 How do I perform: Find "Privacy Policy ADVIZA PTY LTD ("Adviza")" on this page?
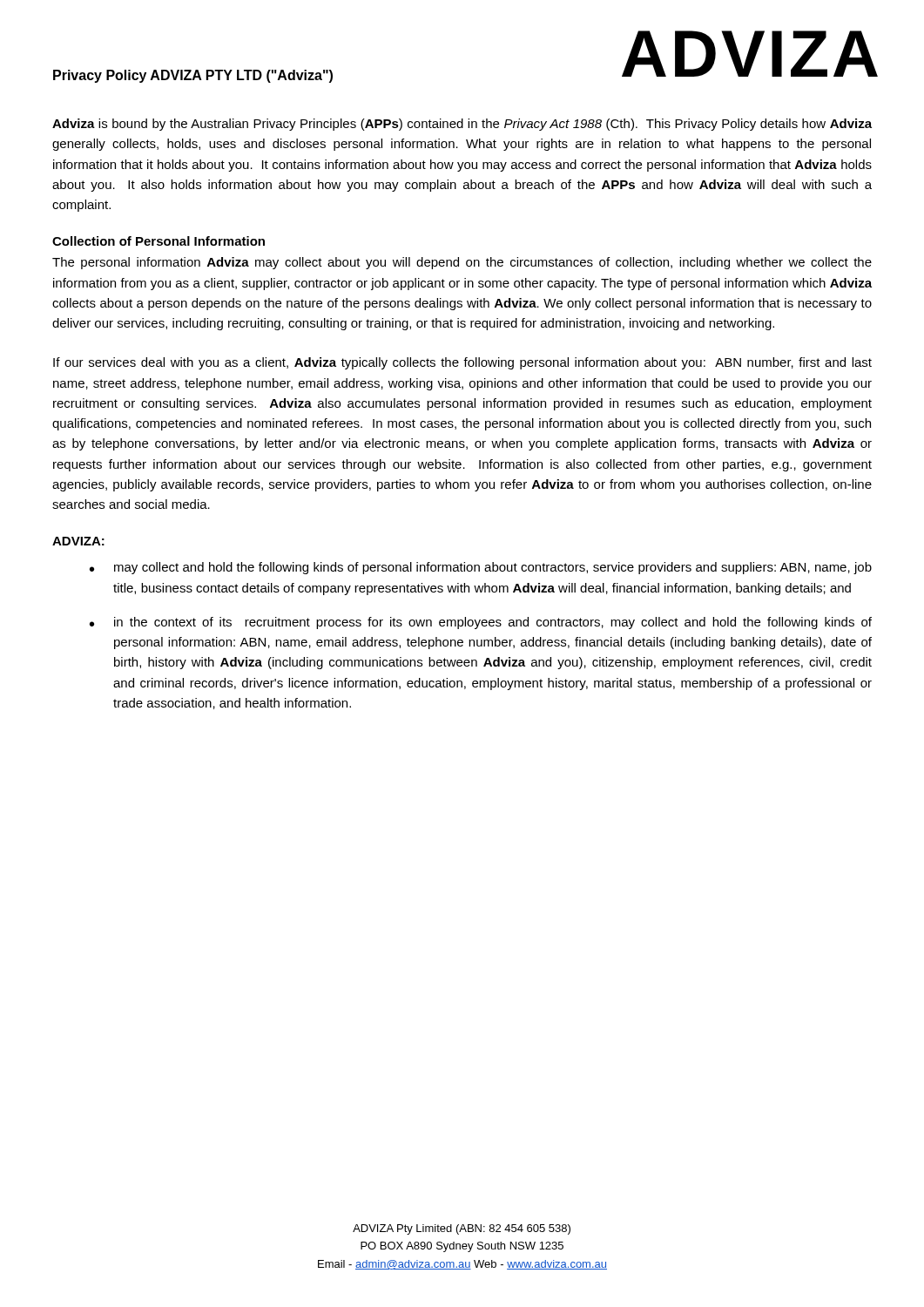click(x=193, y=75)
